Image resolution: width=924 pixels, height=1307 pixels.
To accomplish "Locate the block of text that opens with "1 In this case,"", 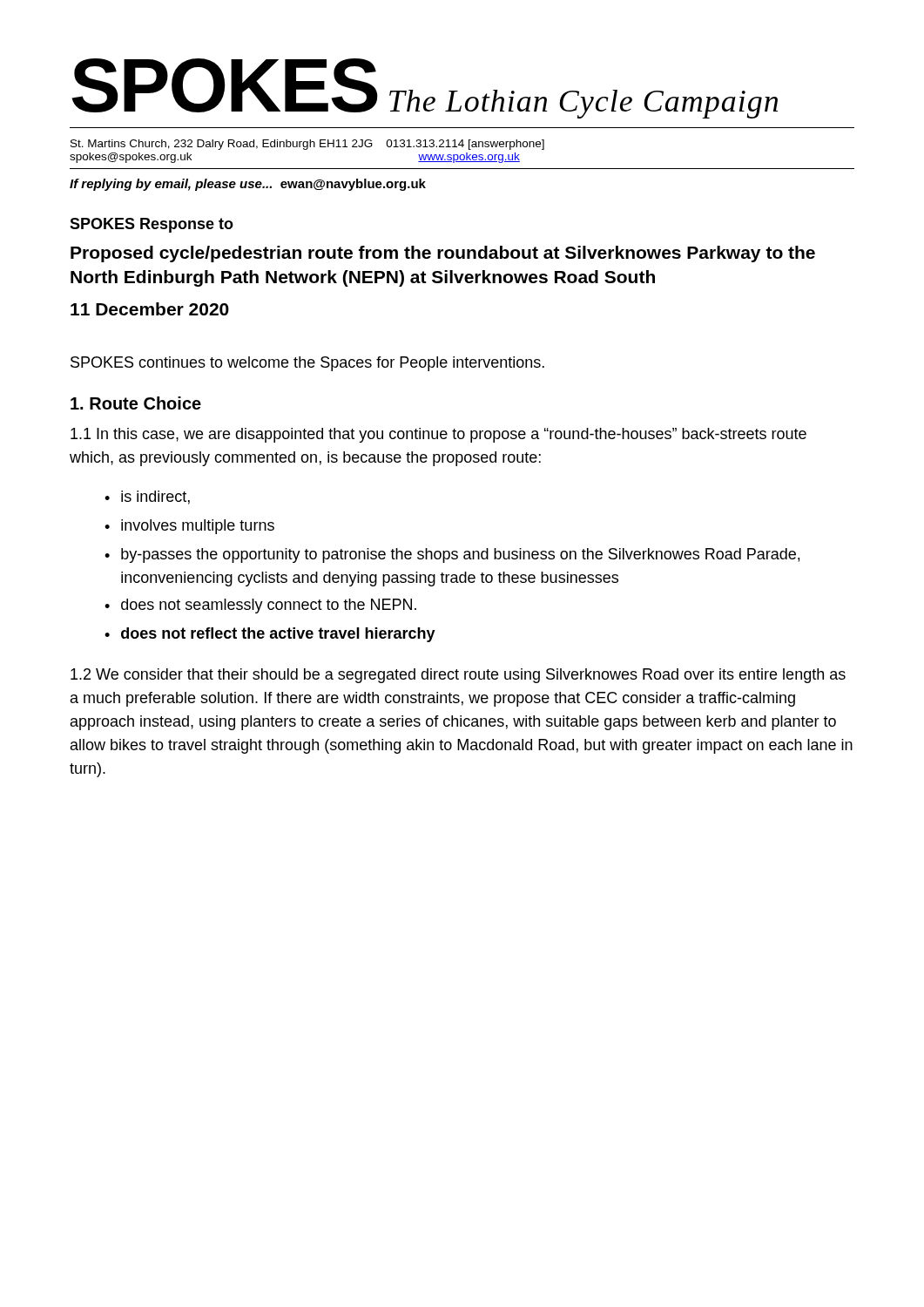I will pos(438,445).
